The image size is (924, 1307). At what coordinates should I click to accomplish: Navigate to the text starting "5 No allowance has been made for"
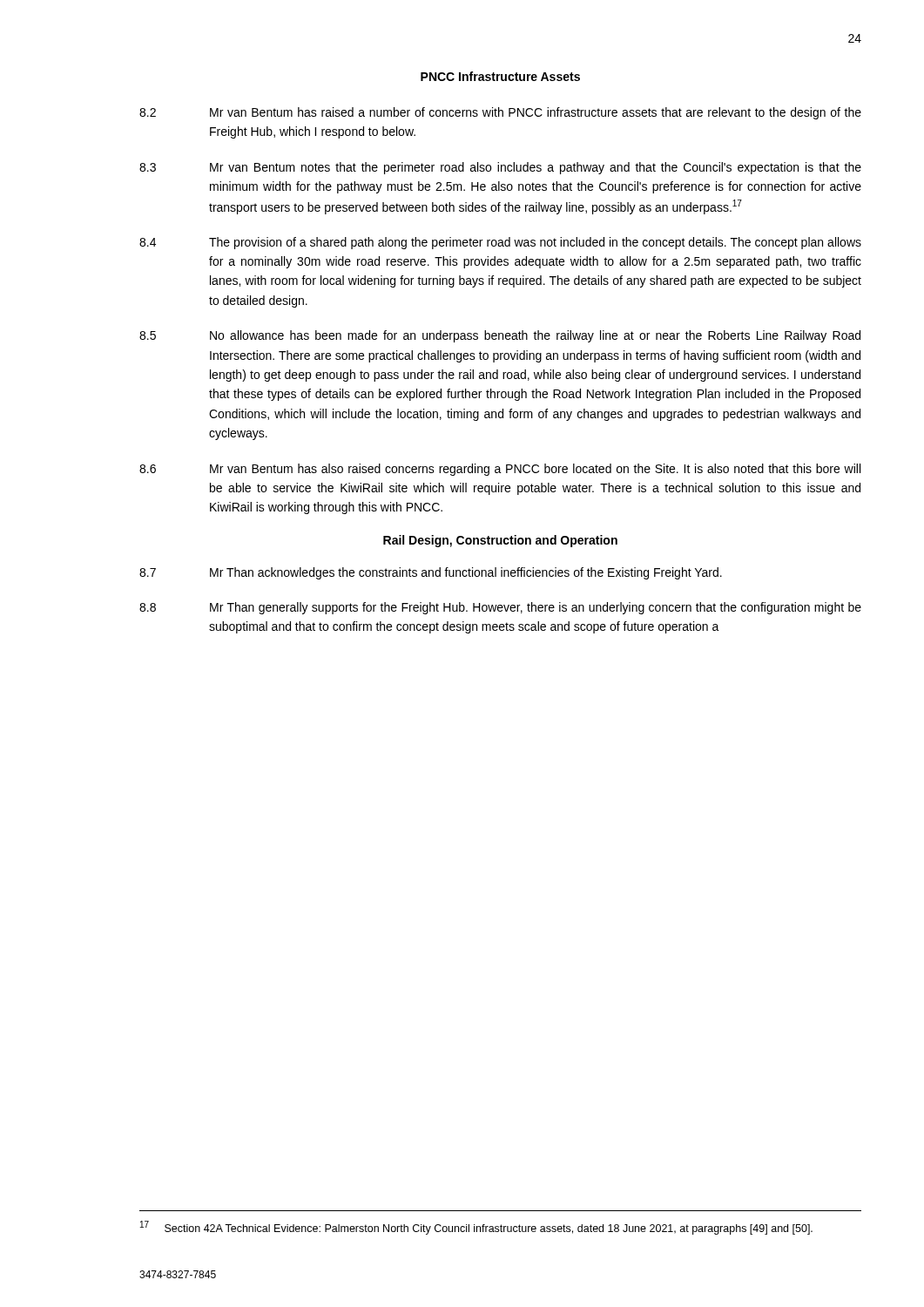pos(500,385)
